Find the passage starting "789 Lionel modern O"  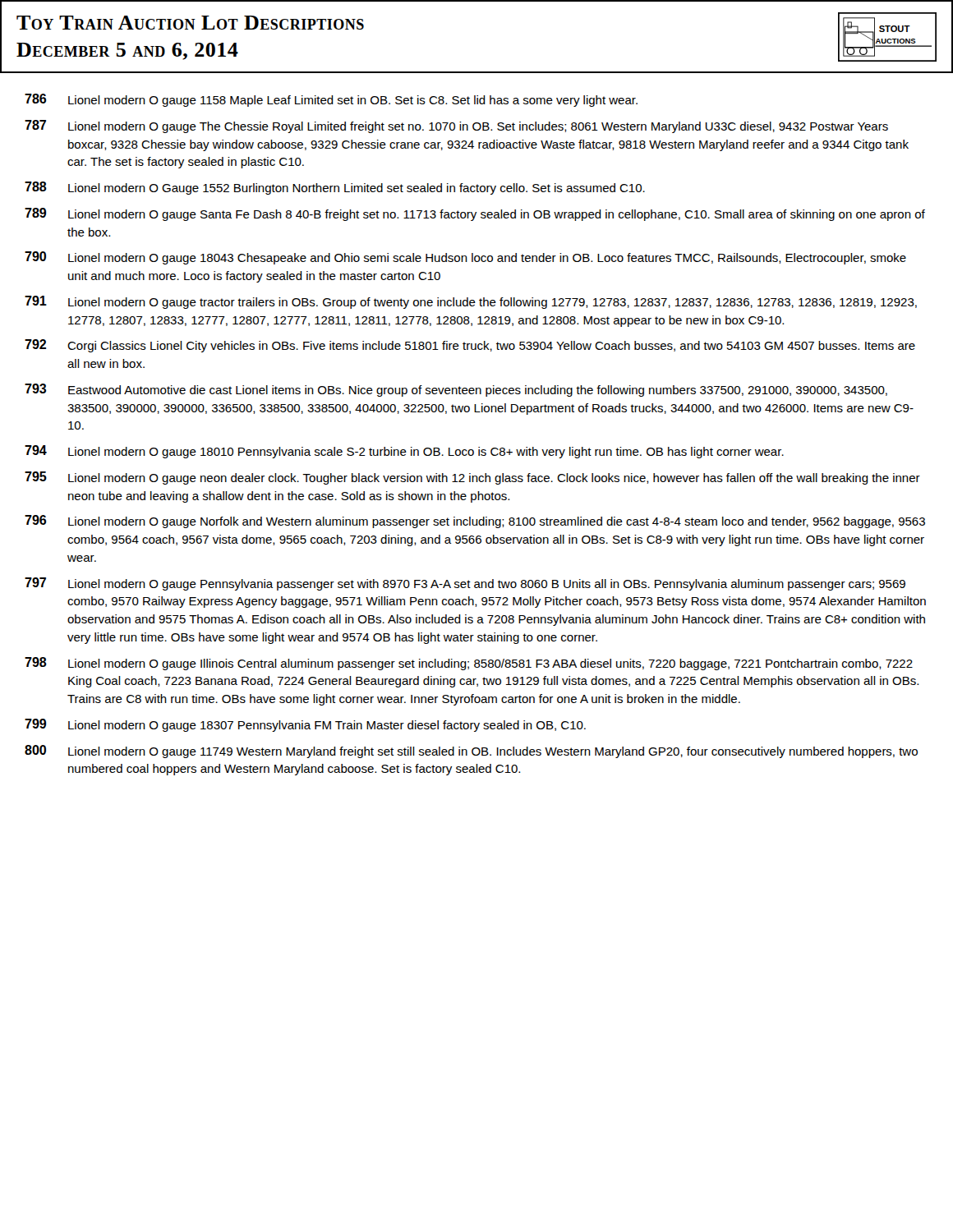pos(476,223)
